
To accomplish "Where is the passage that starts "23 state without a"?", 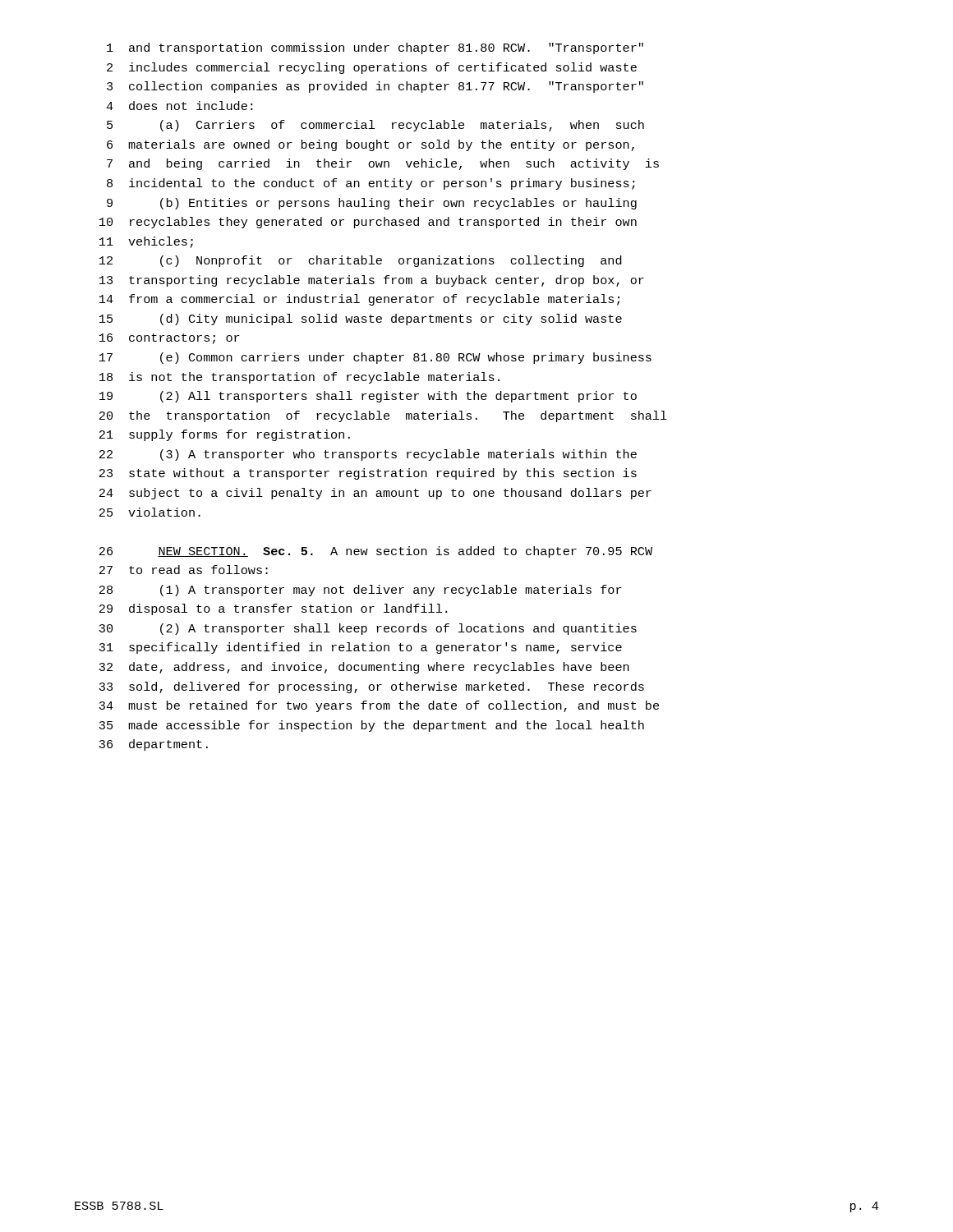I will pyautogui.click(x=476, y=475).
